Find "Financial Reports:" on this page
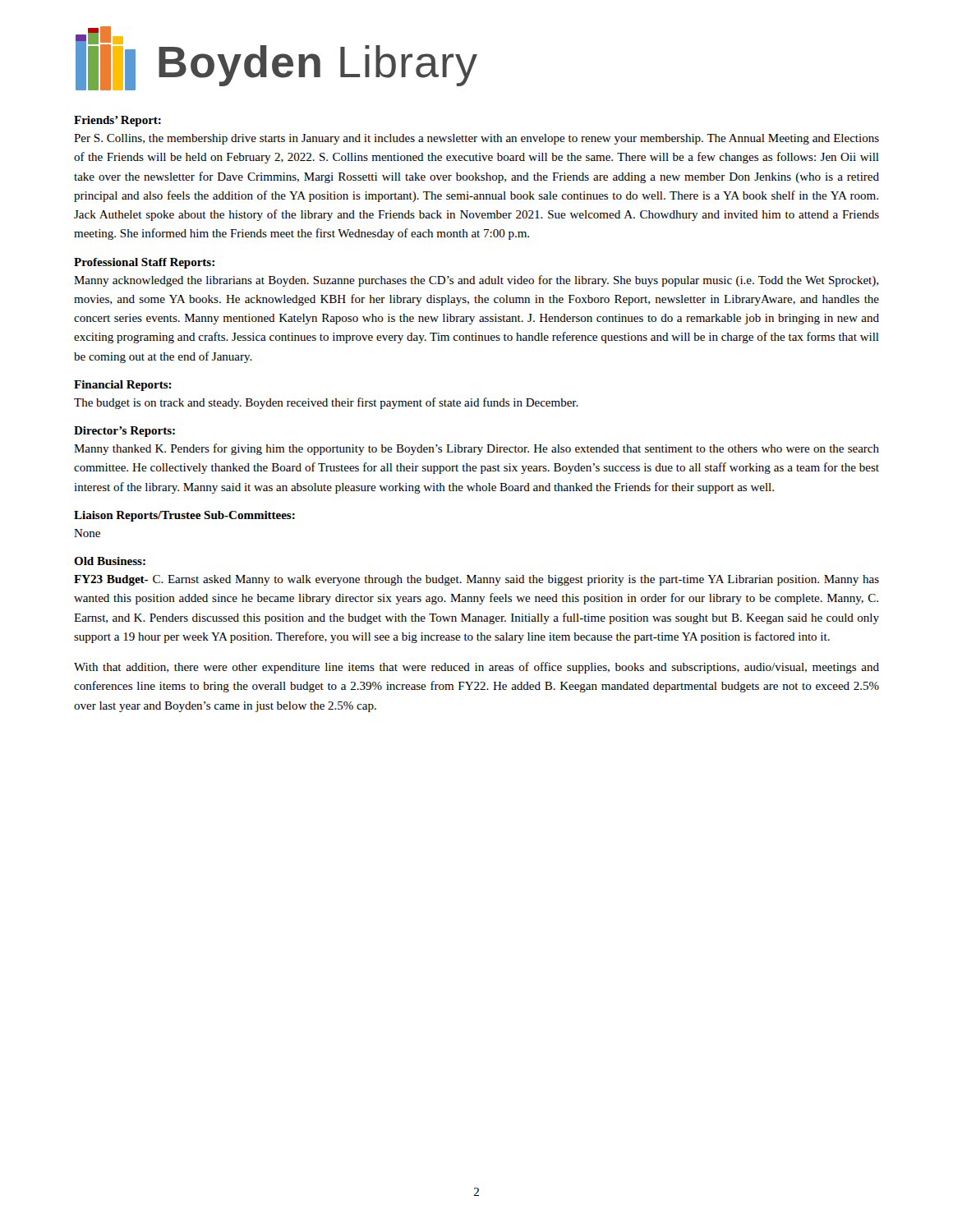Image resolution: width=953 pixels, height=1232 pixels. 123,384
